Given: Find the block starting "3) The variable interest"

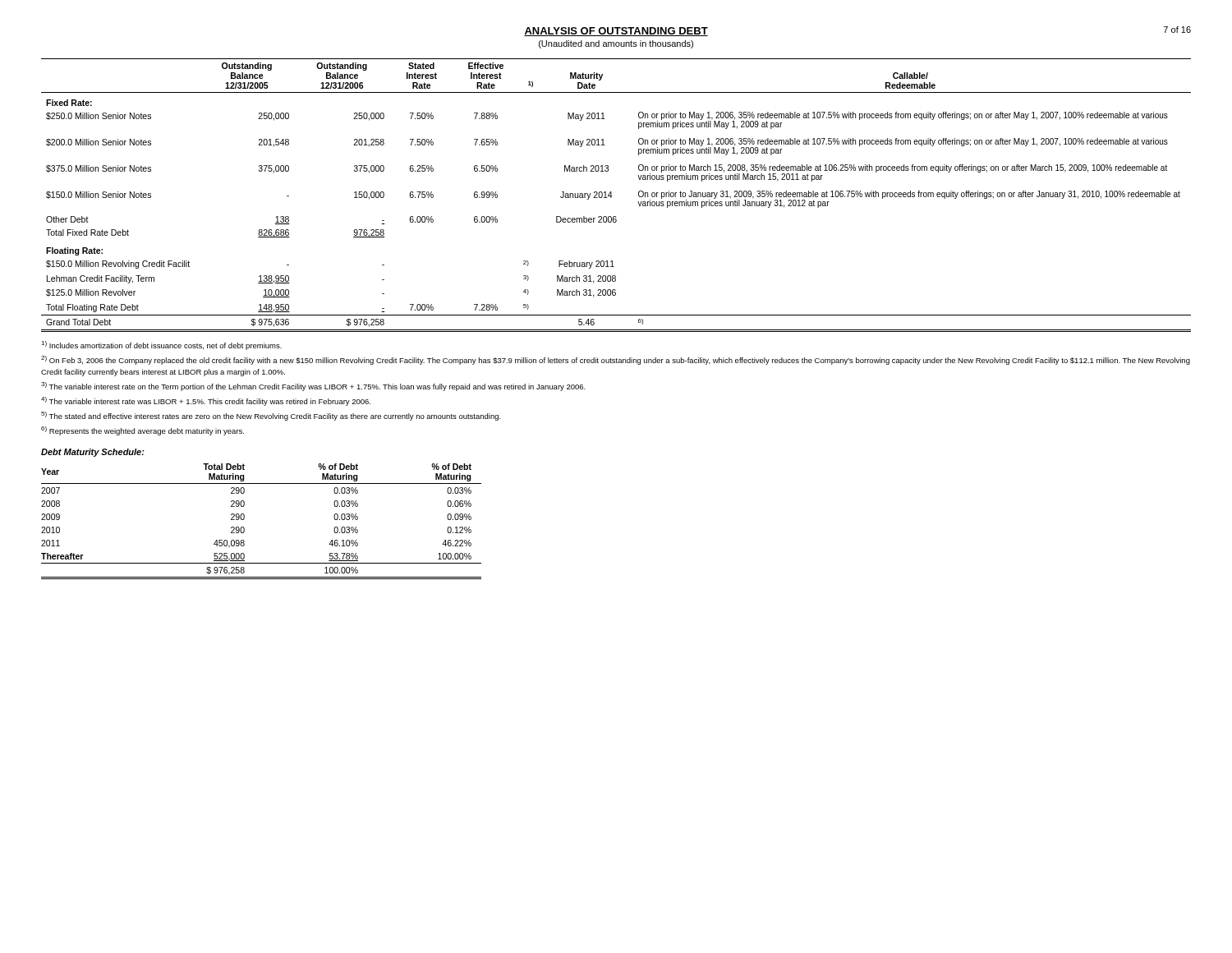Looking at the screenshot, I should click(313, 386).
